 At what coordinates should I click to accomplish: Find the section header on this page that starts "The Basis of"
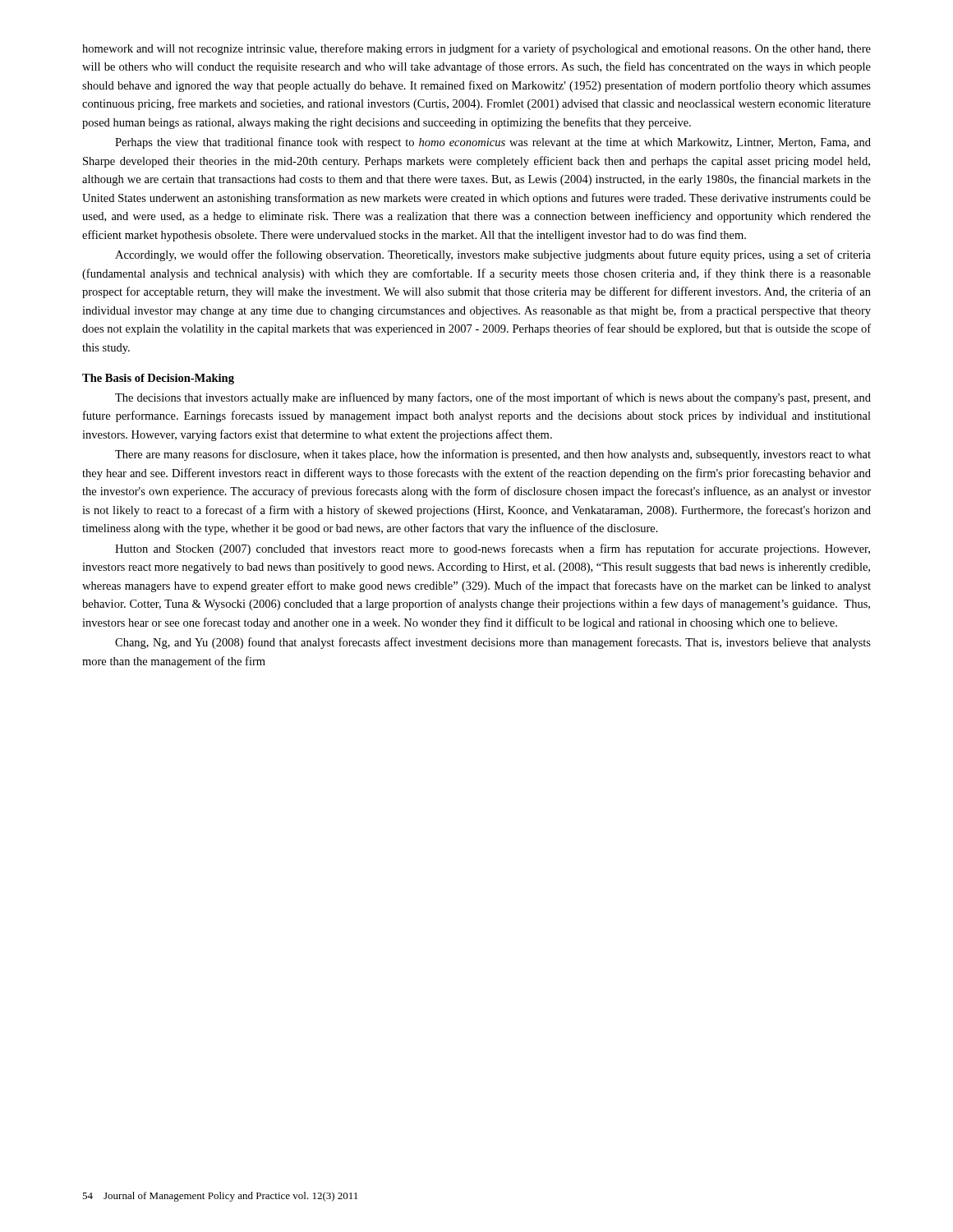pos(158,378)
